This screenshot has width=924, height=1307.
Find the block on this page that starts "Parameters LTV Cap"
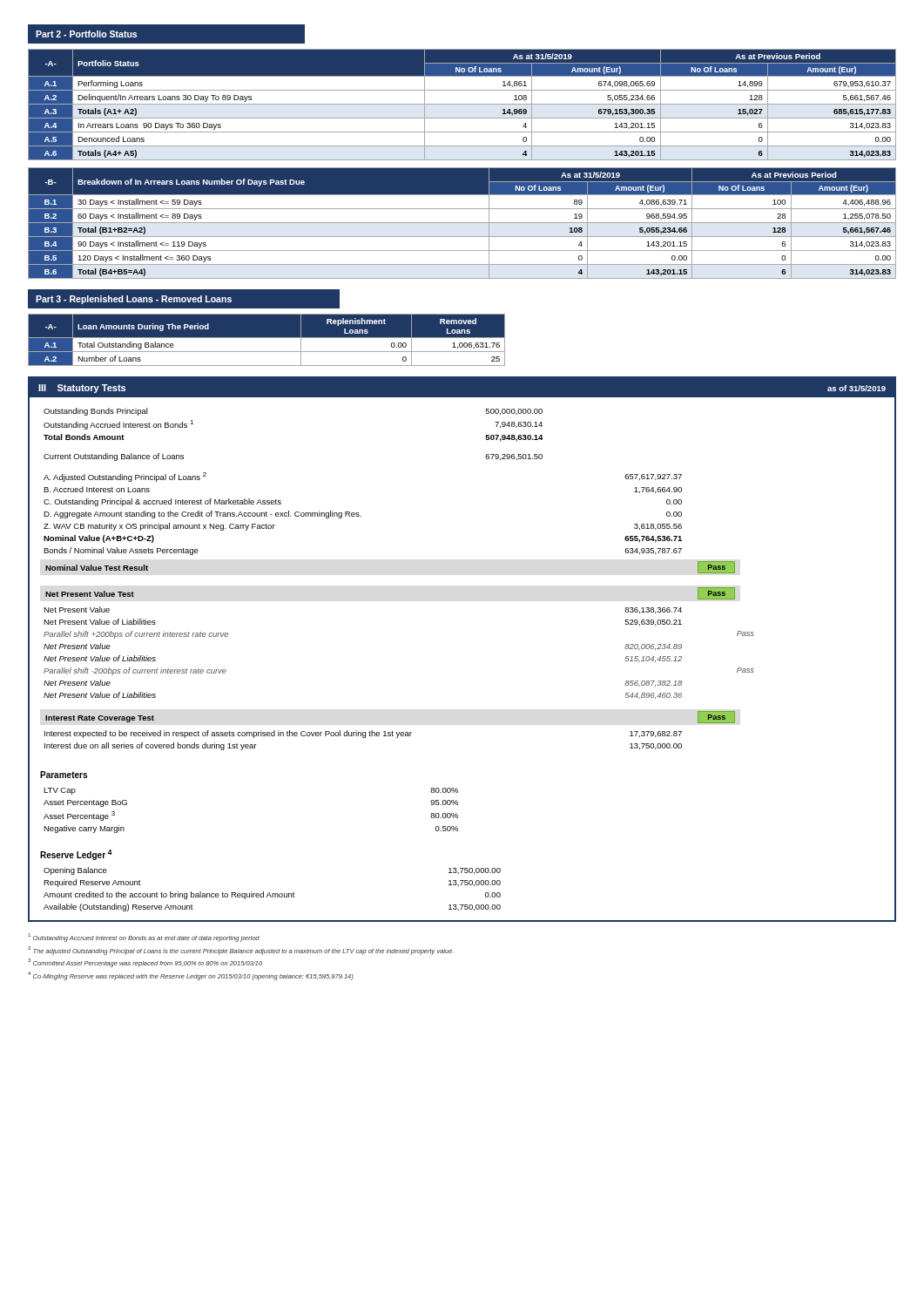[462, 802]
